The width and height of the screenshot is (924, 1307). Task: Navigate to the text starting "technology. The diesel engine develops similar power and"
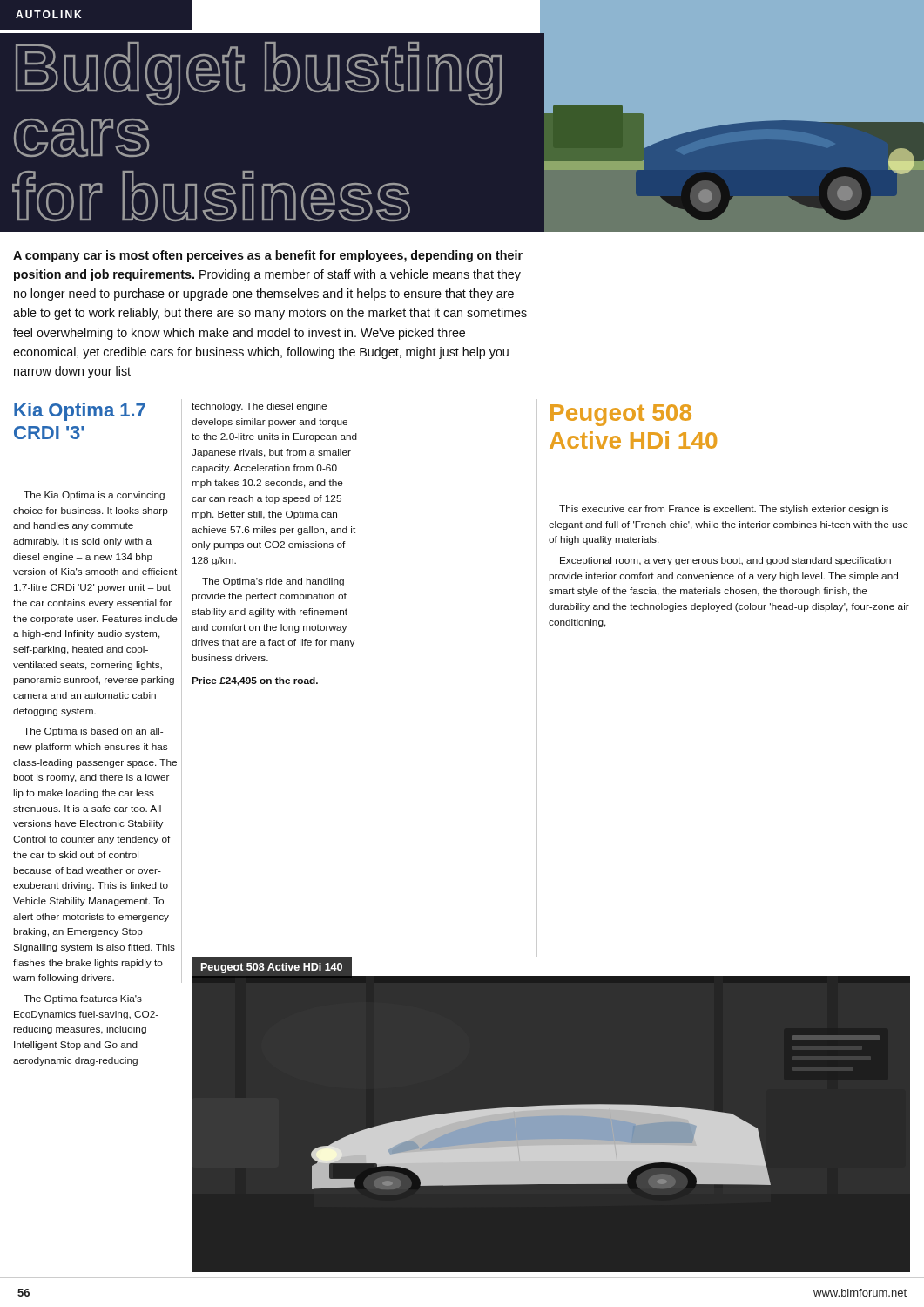pyautogui.click(x=275, y=544)
